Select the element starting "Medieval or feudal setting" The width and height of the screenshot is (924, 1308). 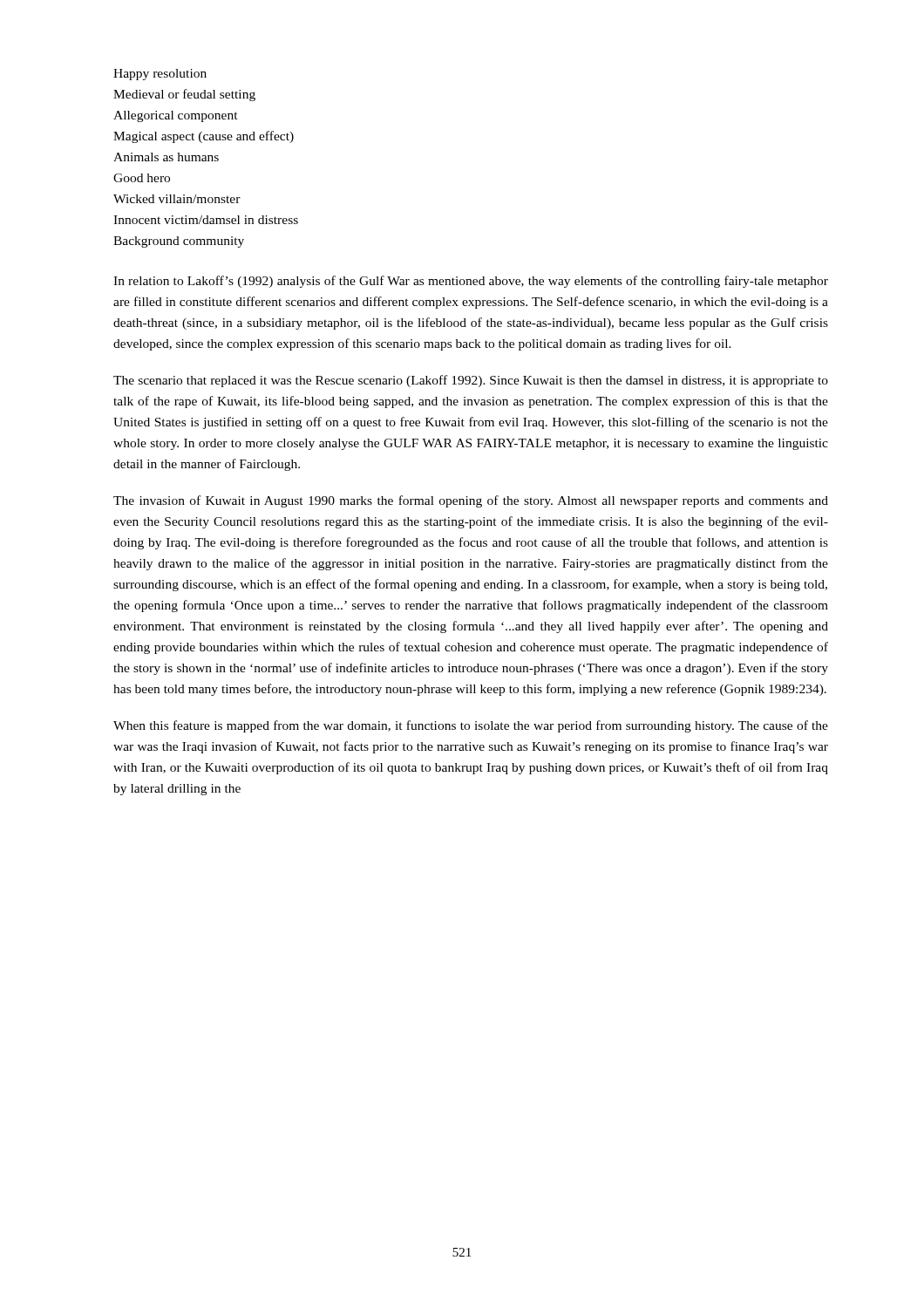[x=184, y=95]
